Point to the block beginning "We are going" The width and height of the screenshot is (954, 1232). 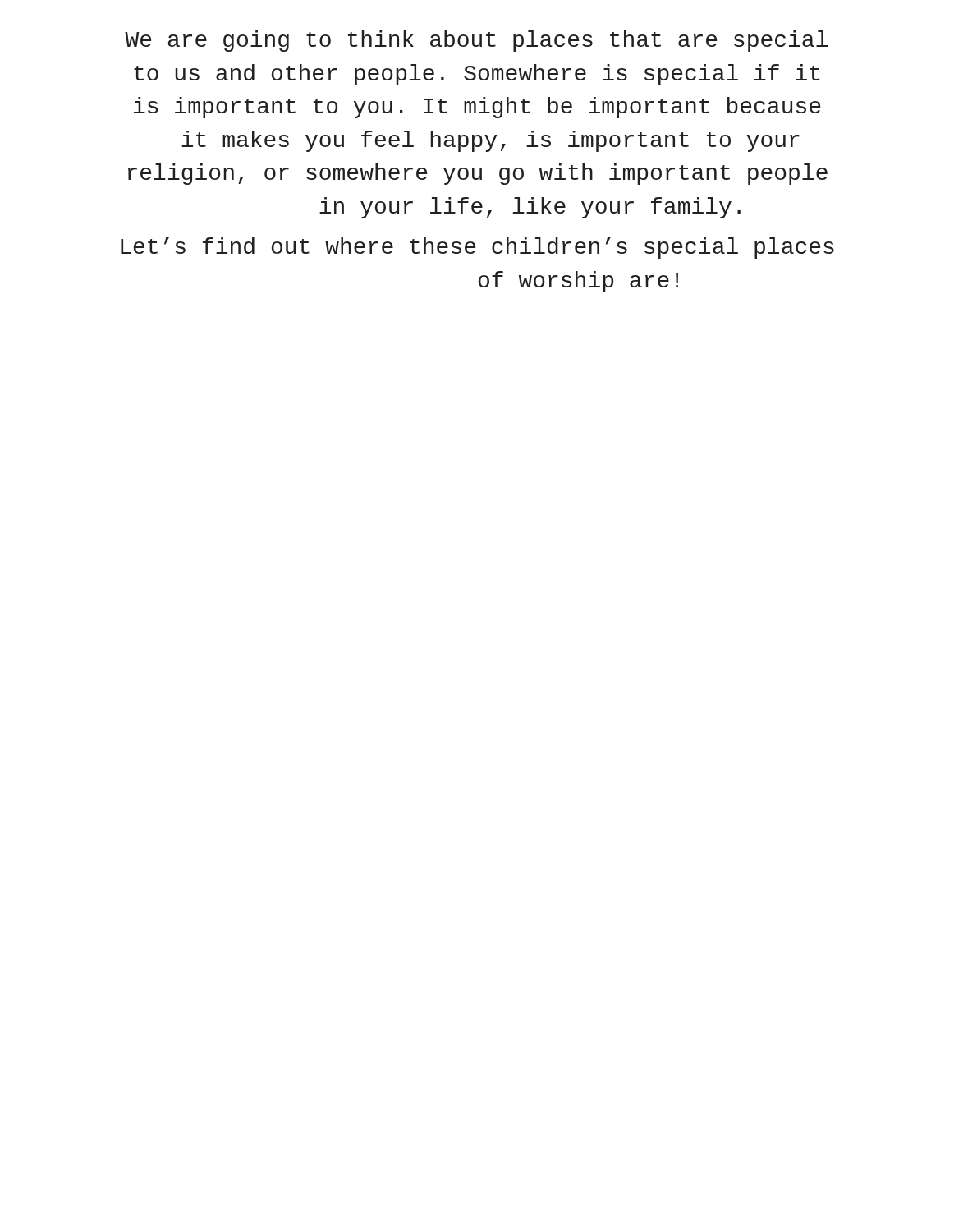[477, 124]
